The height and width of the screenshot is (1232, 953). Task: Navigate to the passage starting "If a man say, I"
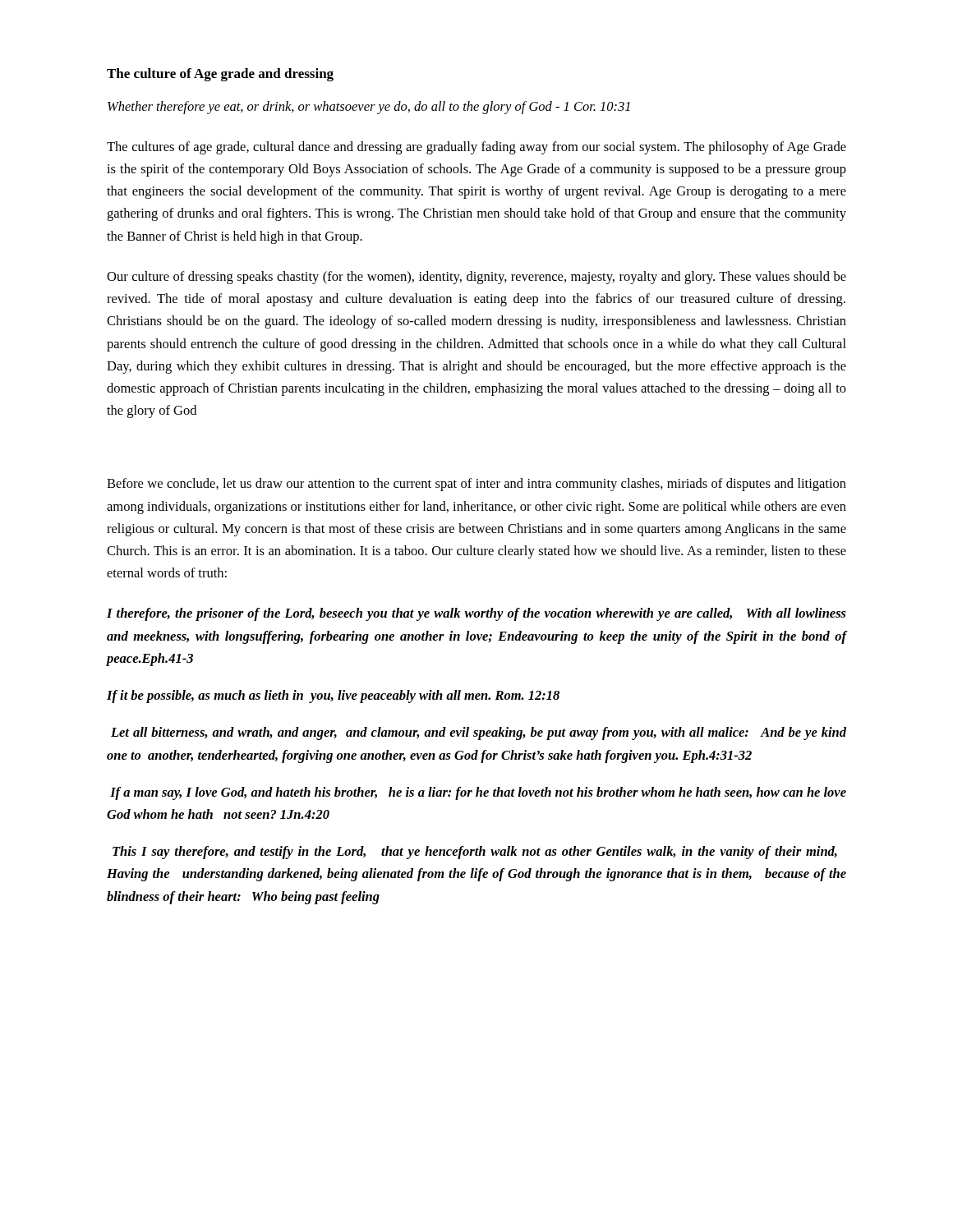coord(476,803)
